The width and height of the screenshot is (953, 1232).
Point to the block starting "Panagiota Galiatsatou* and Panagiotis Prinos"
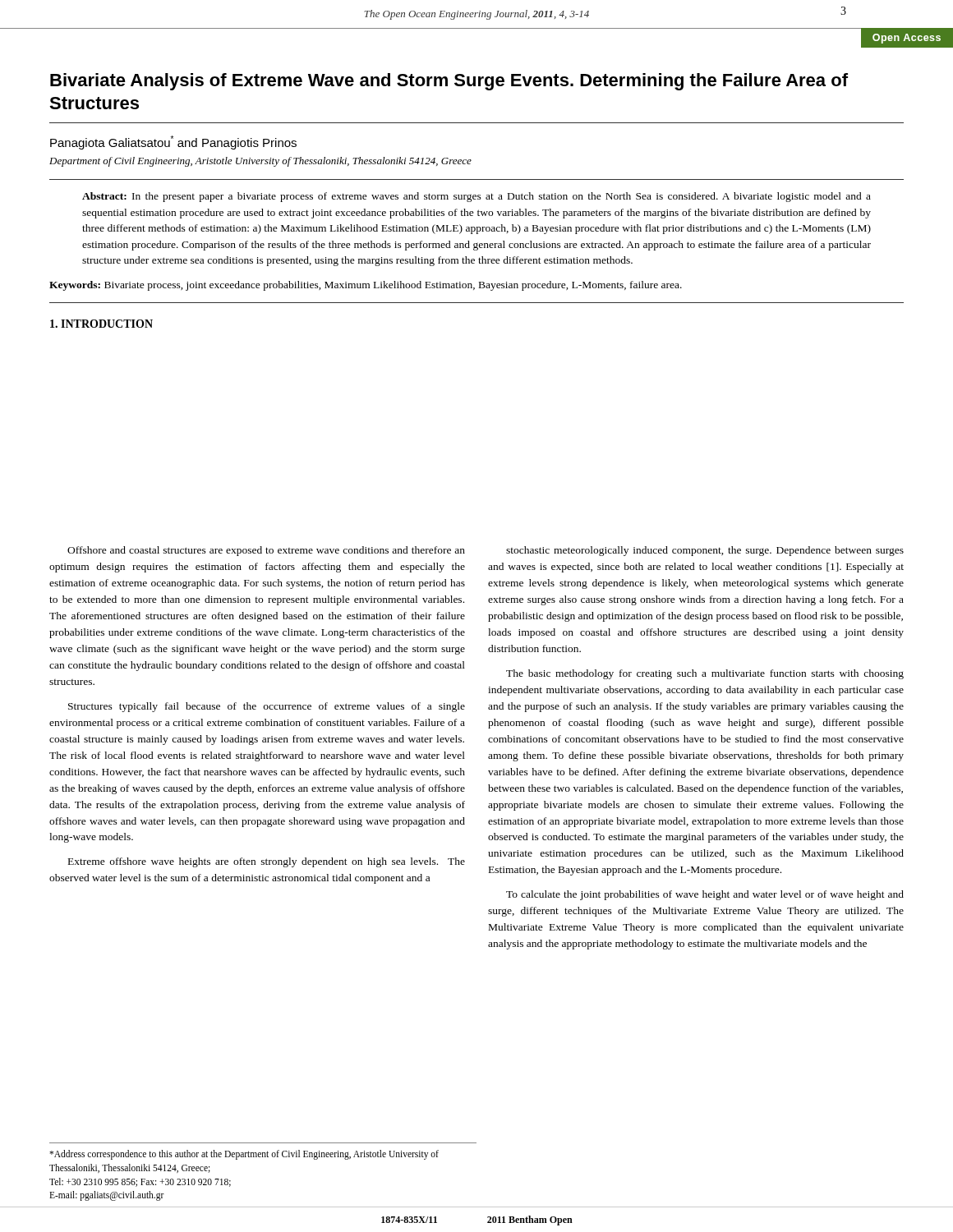point(173,142)
